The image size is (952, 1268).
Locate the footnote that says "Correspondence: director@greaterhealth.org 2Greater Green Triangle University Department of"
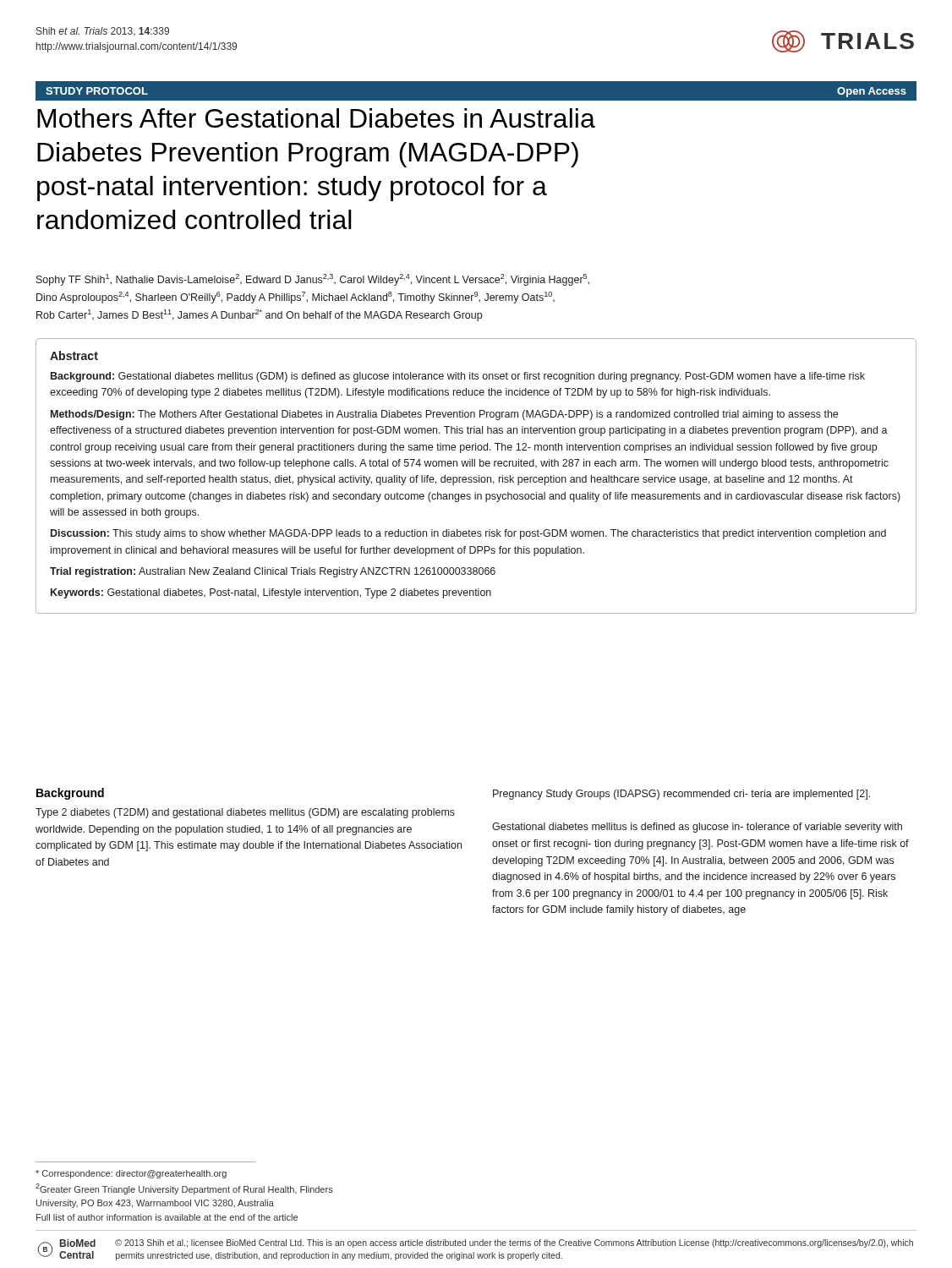pos(184,1195)
